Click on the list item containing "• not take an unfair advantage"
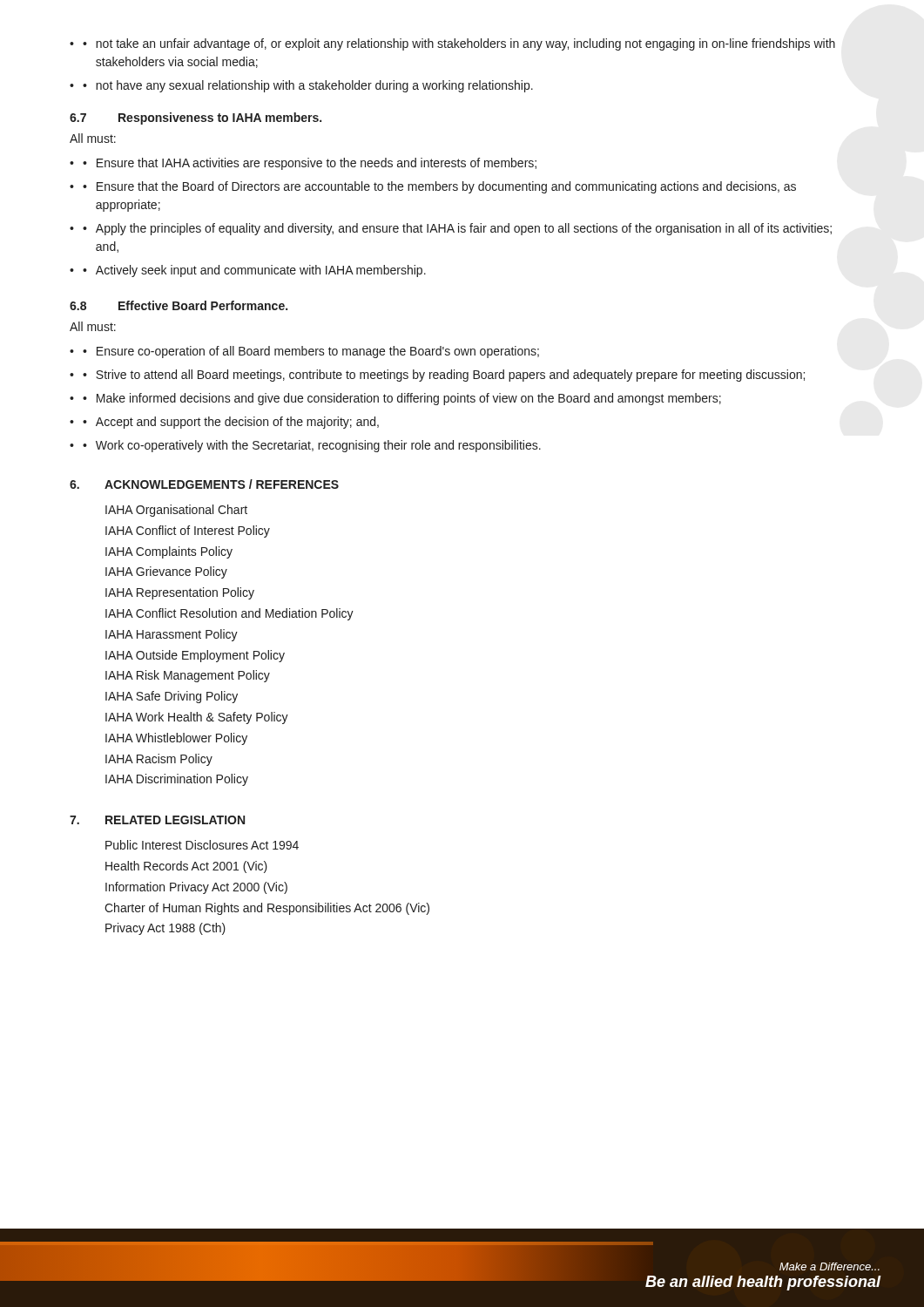This screenshot has width=924, height=1307. coord(462,53)
